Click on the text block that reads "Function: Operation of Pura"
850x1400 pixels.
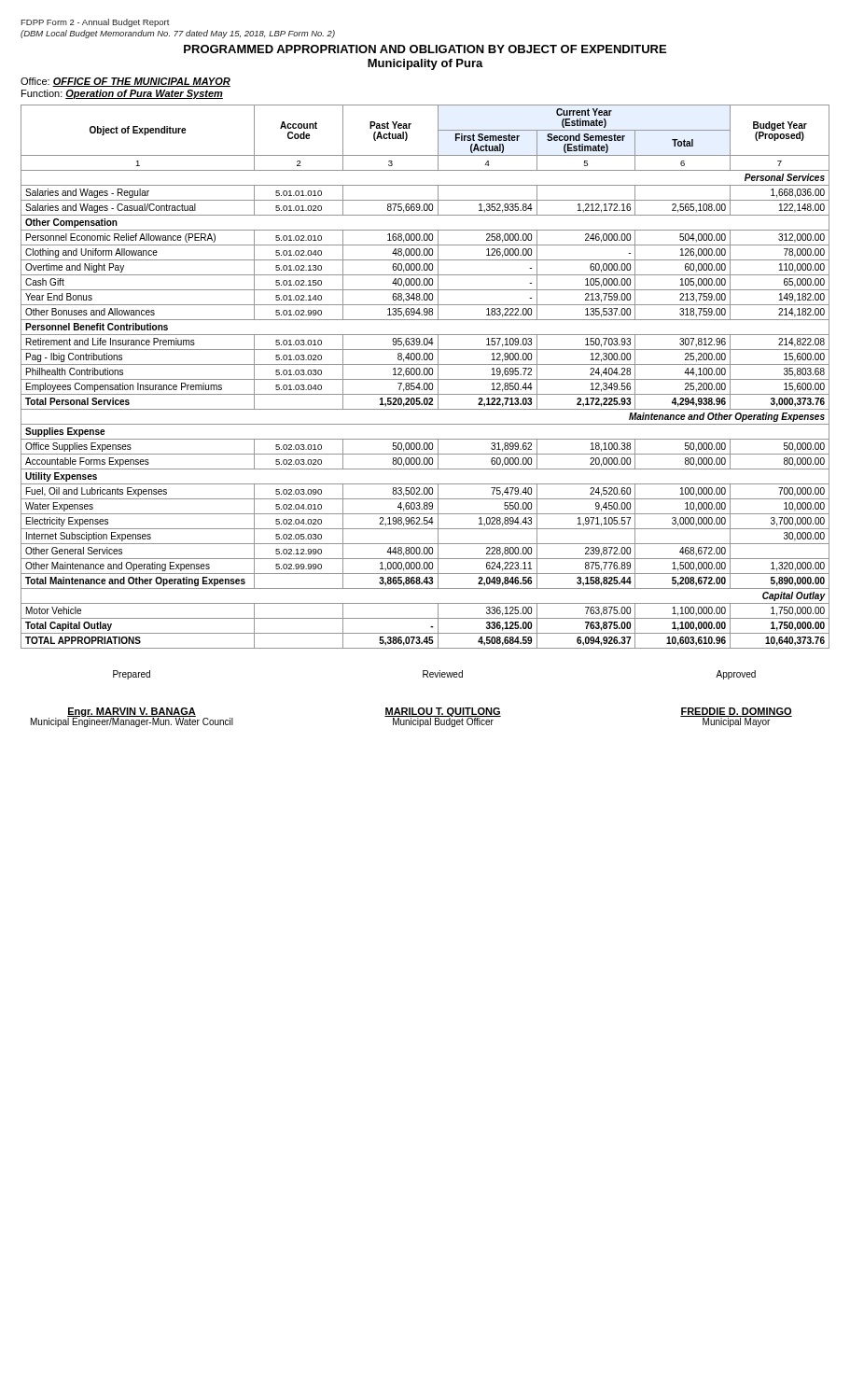coord(122,93)
